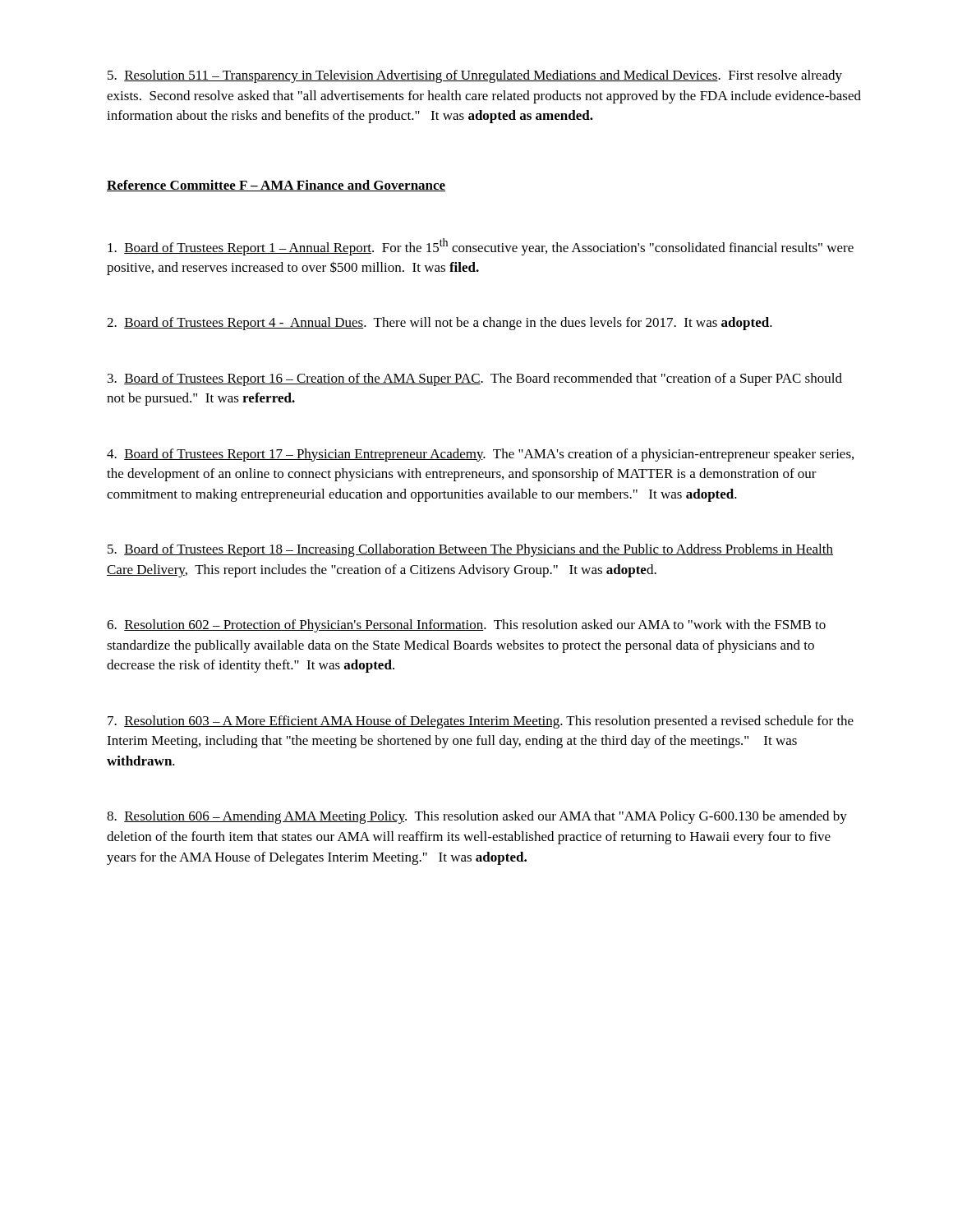Locate the passage starting "5. Board of"
This screenshot has width=953, height=1232.
coord(485,560)
